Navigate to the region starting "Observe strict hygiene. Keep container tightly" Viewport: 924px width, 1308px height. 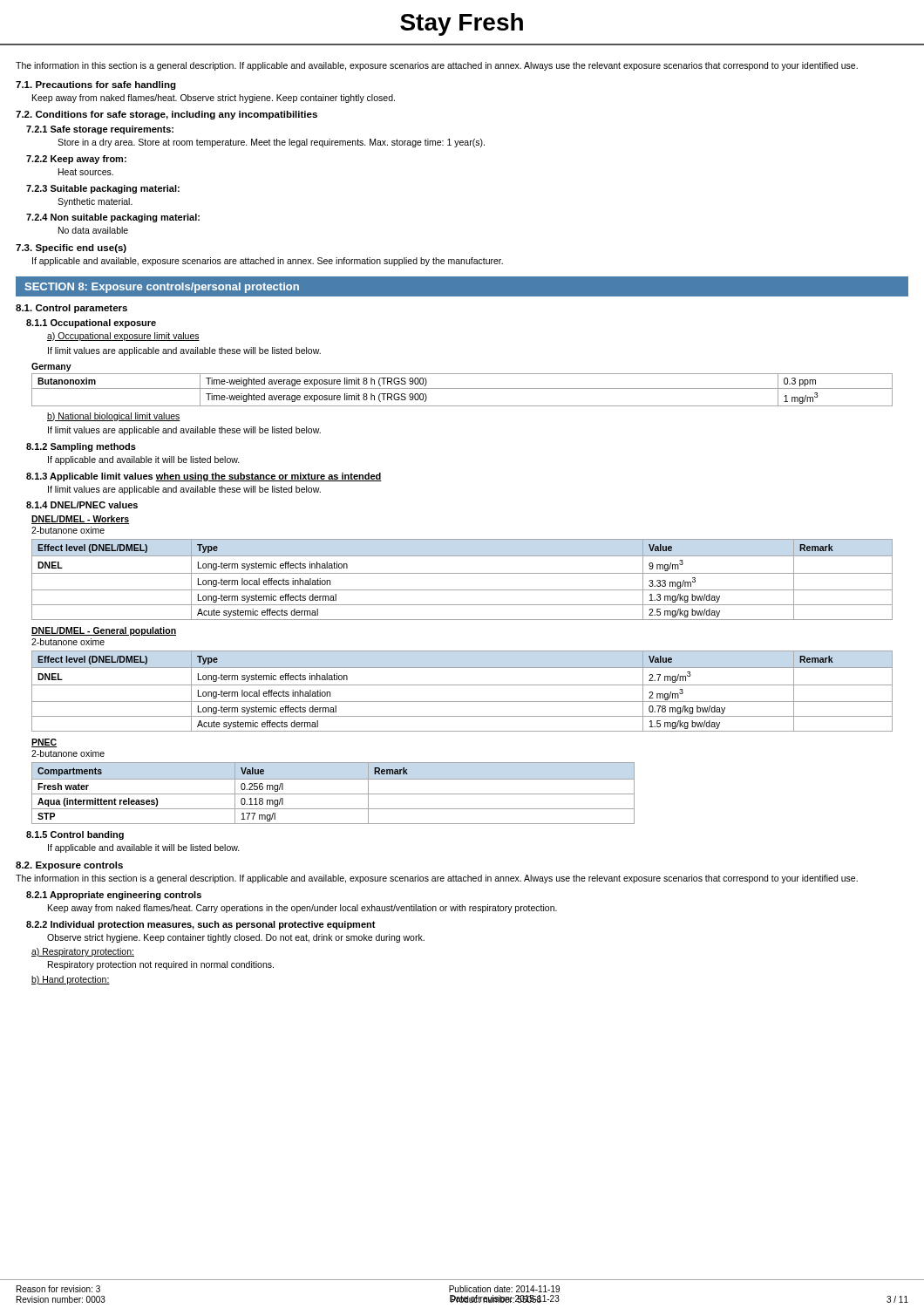[236, 937]
